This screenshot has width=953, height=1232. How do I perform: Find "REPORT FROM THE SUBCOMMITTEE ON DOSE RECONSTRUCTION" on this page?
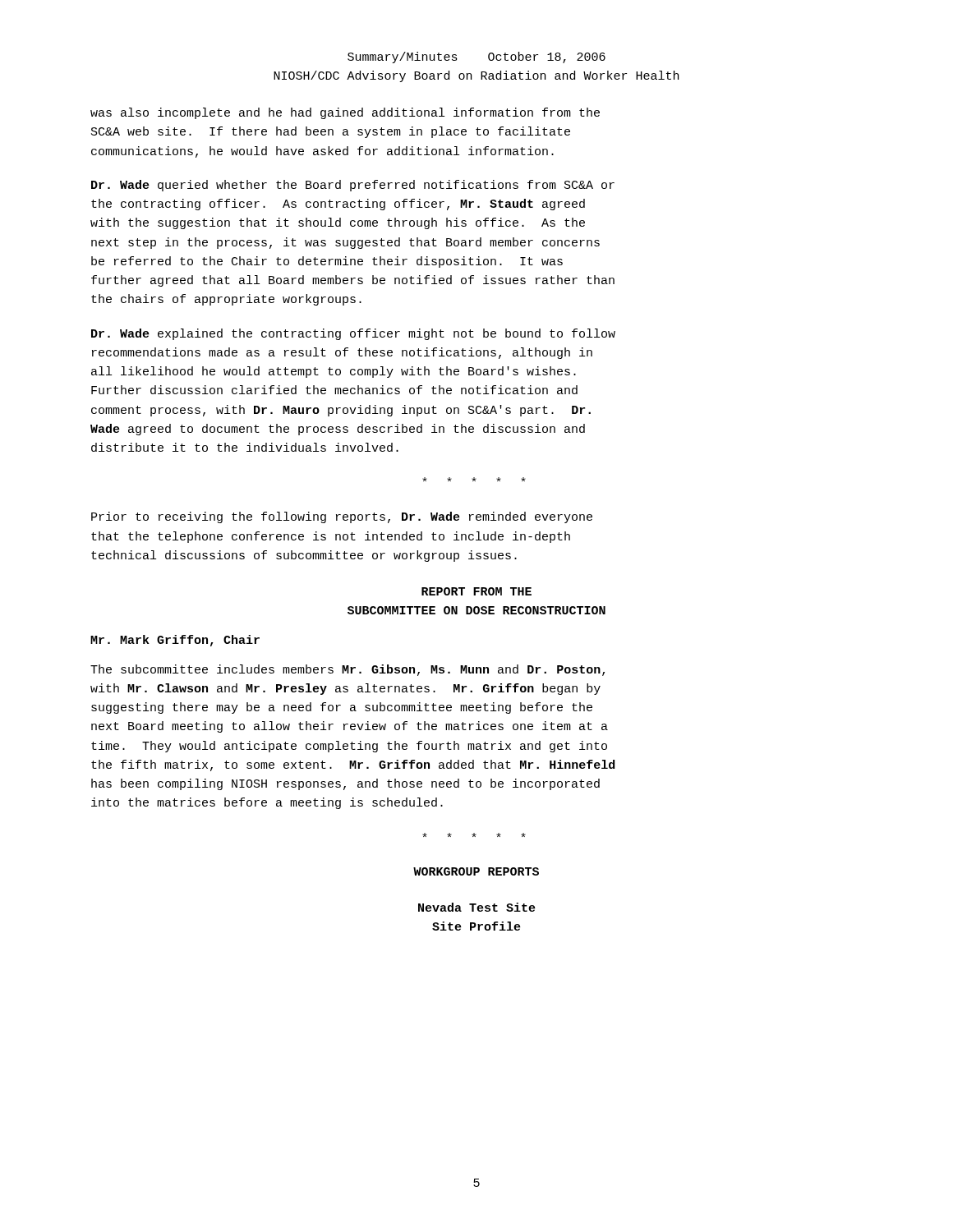[x=476, y=602]
